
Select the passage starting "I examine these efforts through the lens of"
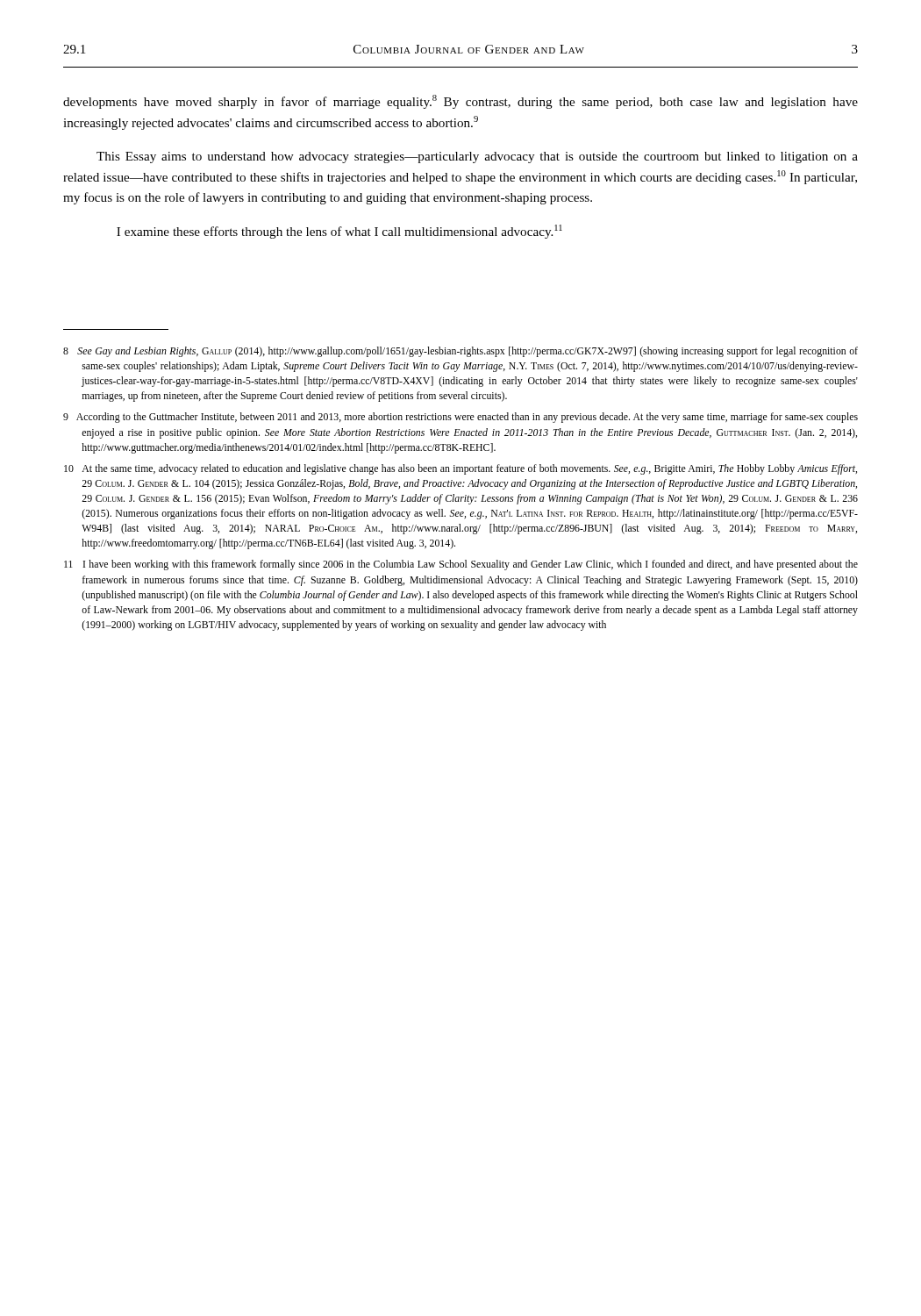(340, 231)
